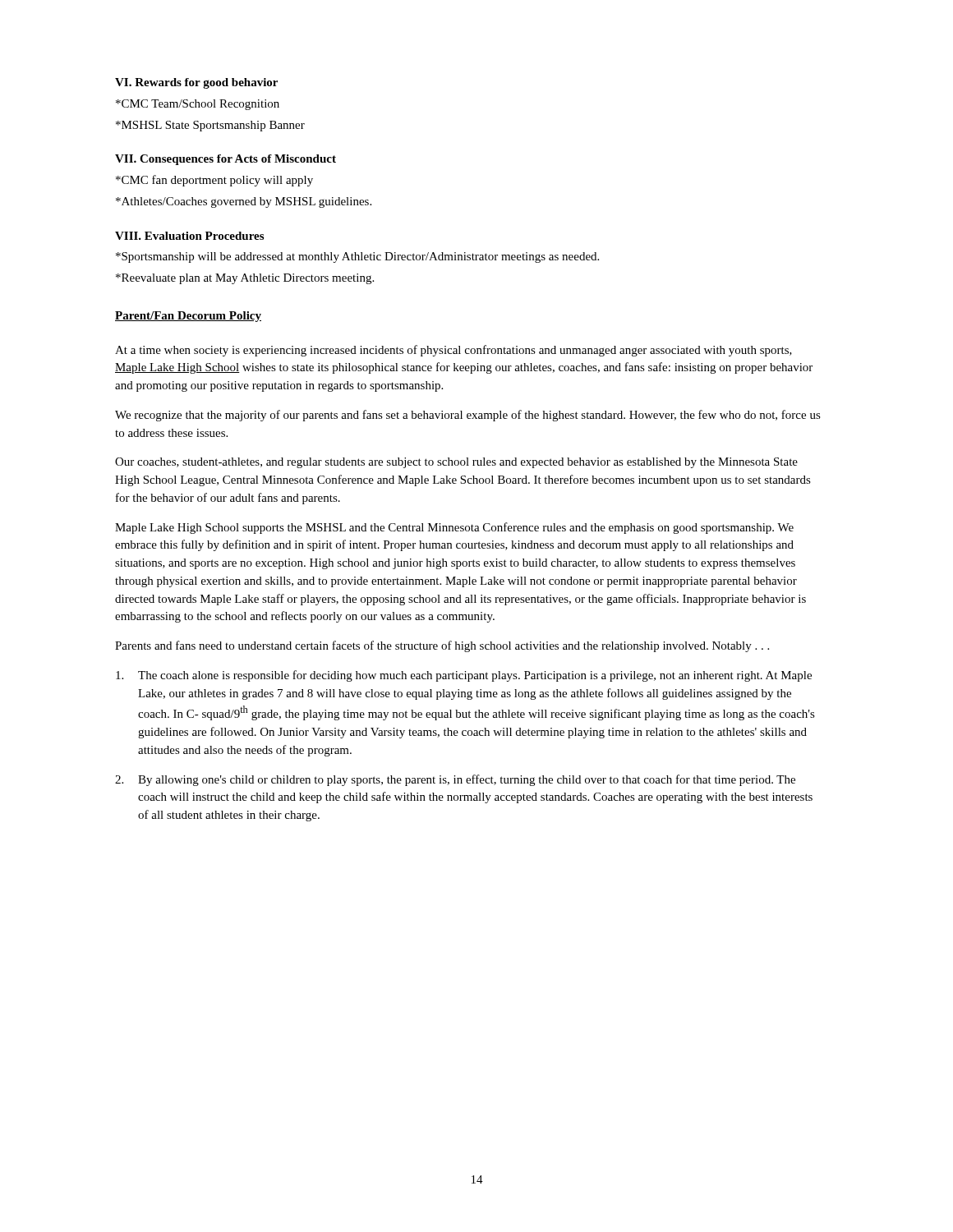Find the block on this page that starts "Parents and fans need to understand certain facets"
Viewport: 953px width, 1232px height.
tap(468, 646)
